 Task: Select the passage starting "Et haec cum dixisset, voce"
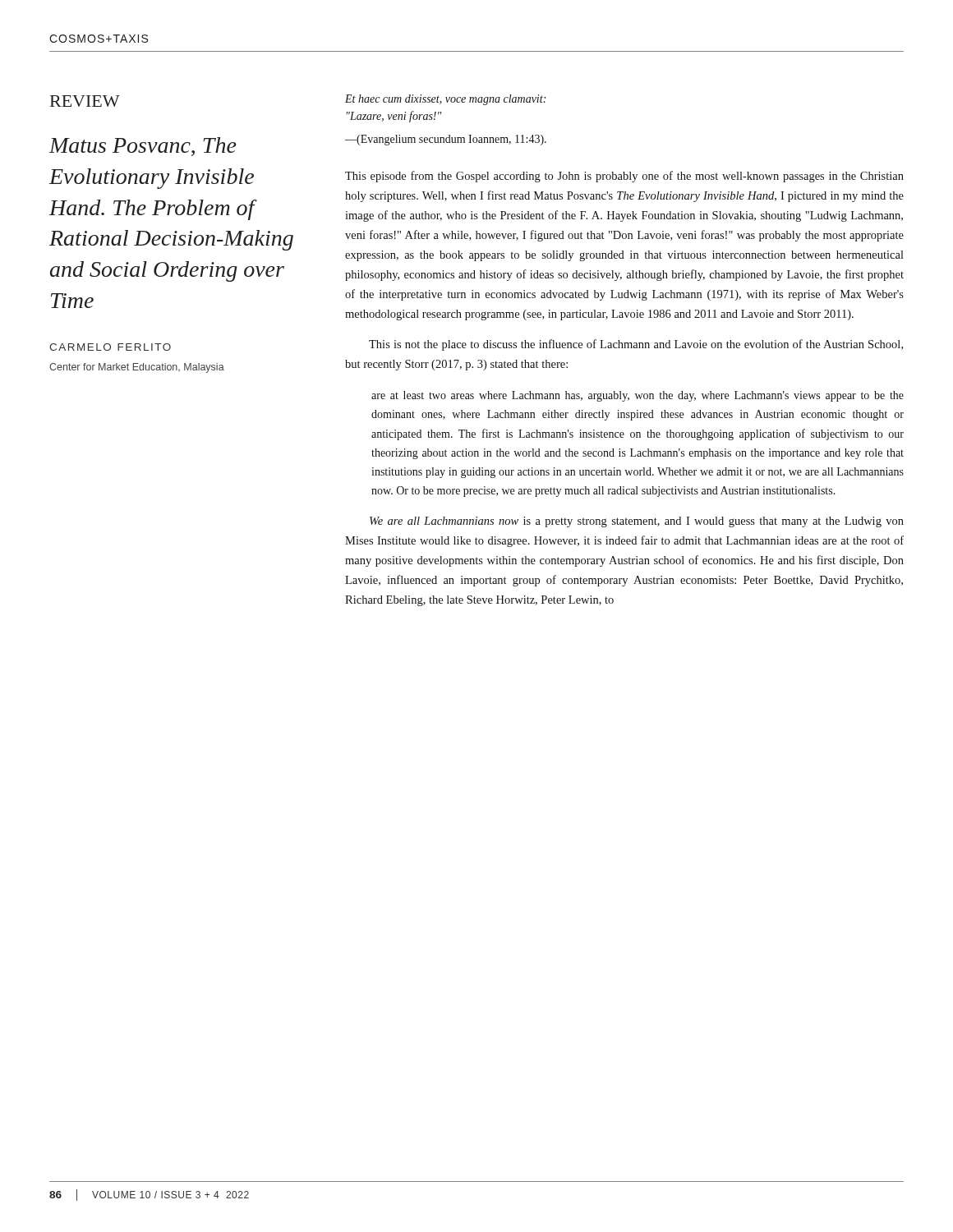445,100
